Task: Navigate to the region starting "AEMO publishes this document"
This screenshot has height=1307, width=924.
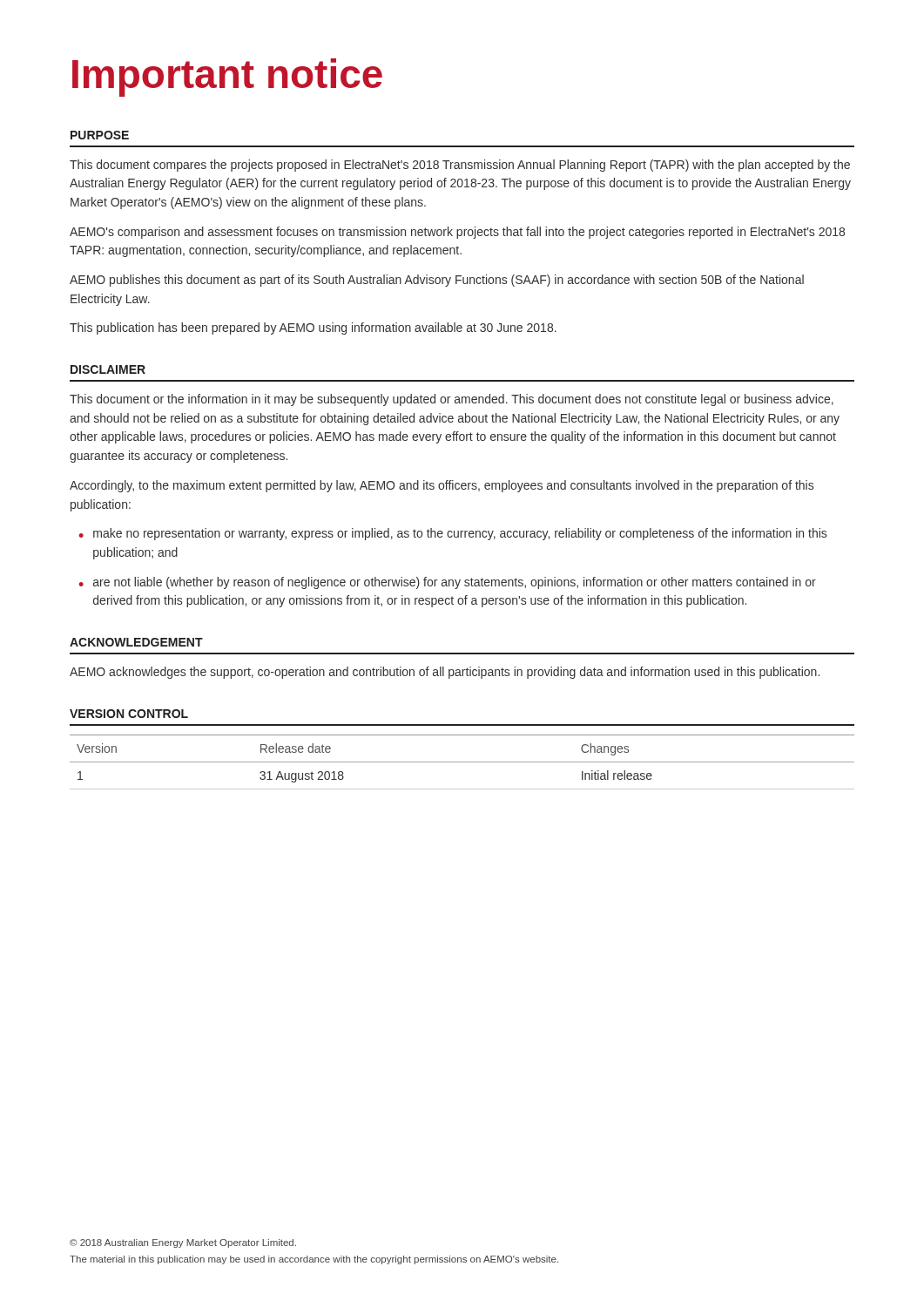Action: (x=462, y=290)
